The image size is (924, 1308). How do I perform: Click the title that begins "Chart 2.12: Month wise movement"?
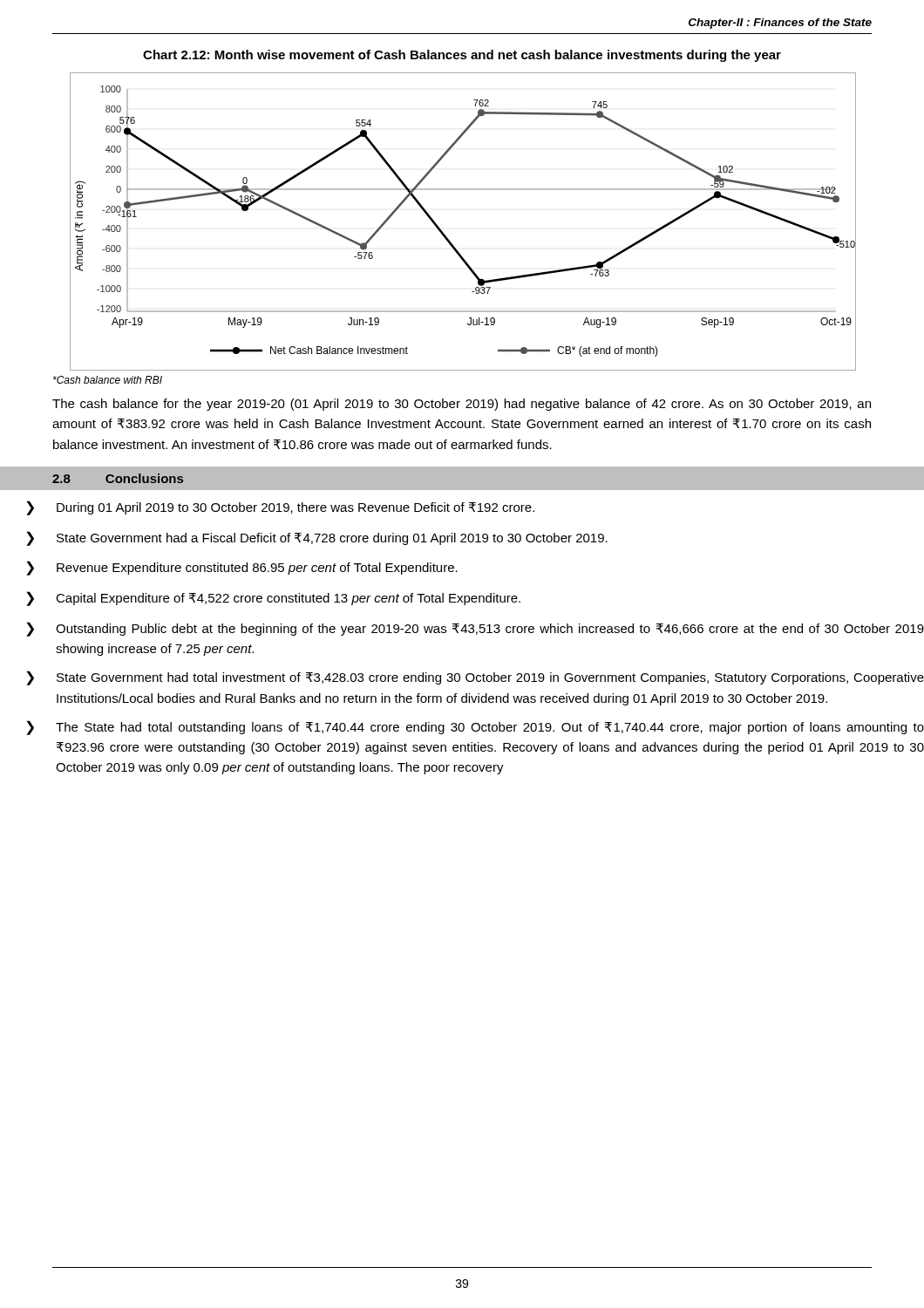(x=462, y=54)
